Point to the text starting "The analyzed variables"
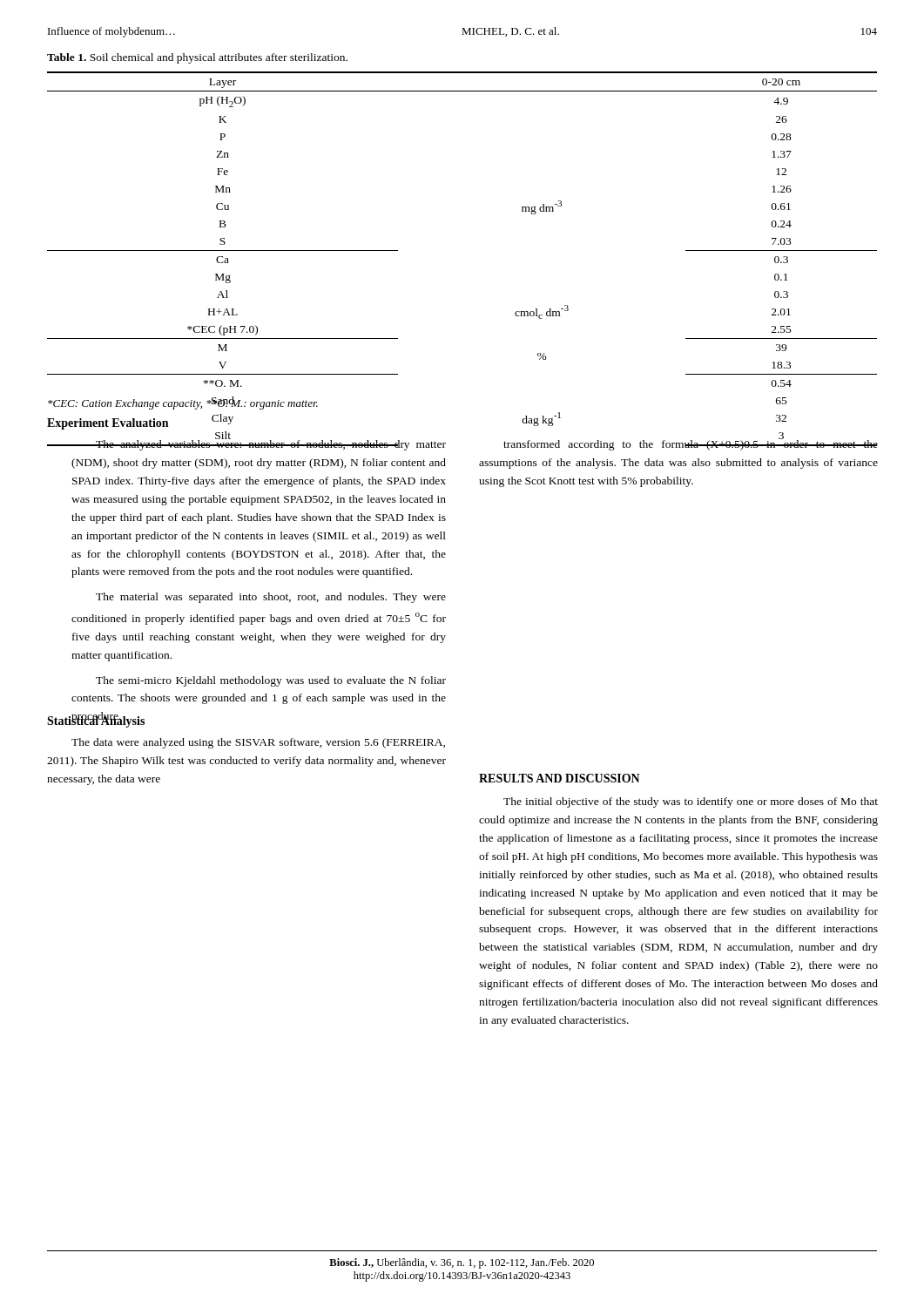 coord(259,581)
